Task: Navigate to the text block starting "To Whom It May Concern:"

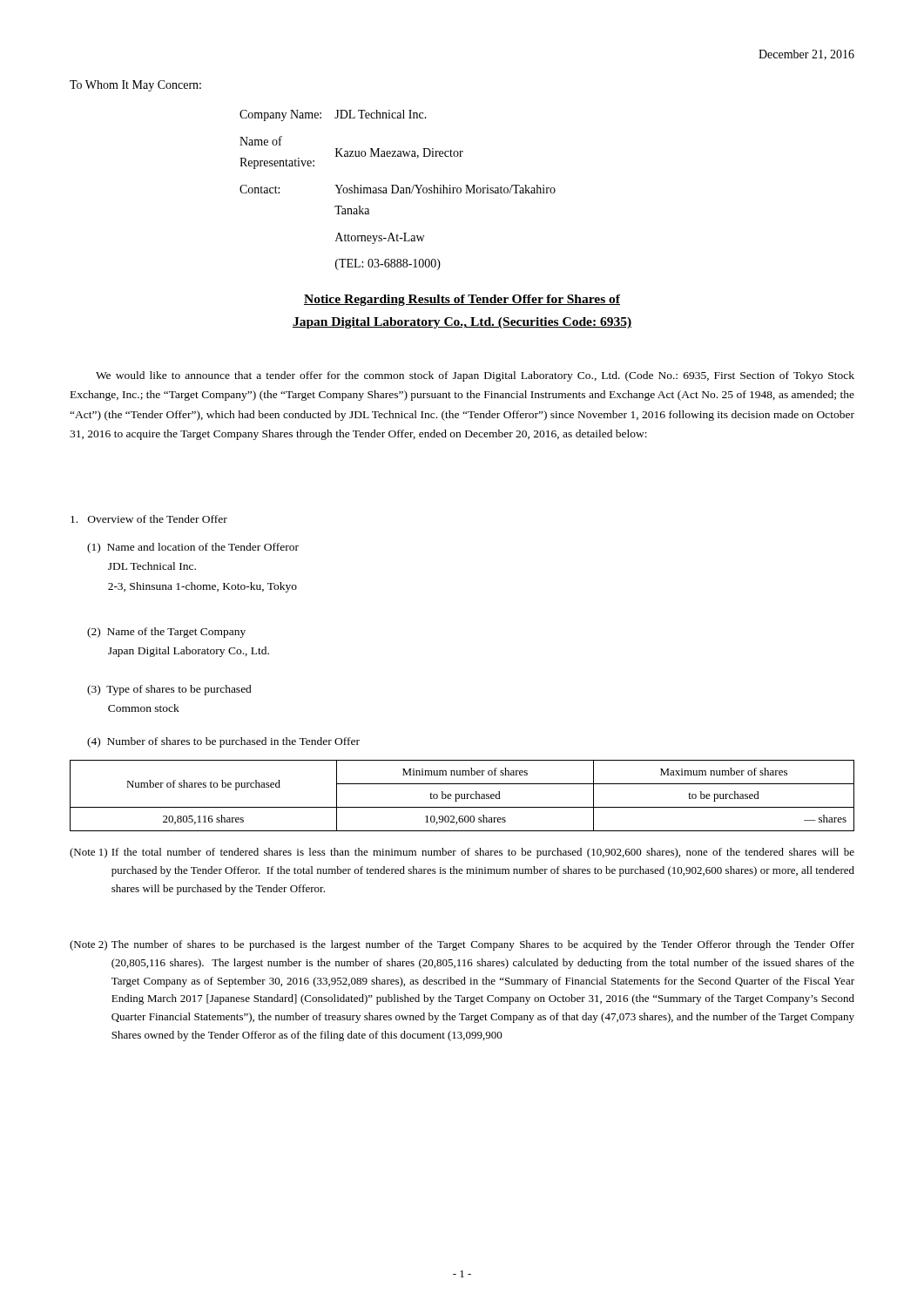Action: click(136, 85)
